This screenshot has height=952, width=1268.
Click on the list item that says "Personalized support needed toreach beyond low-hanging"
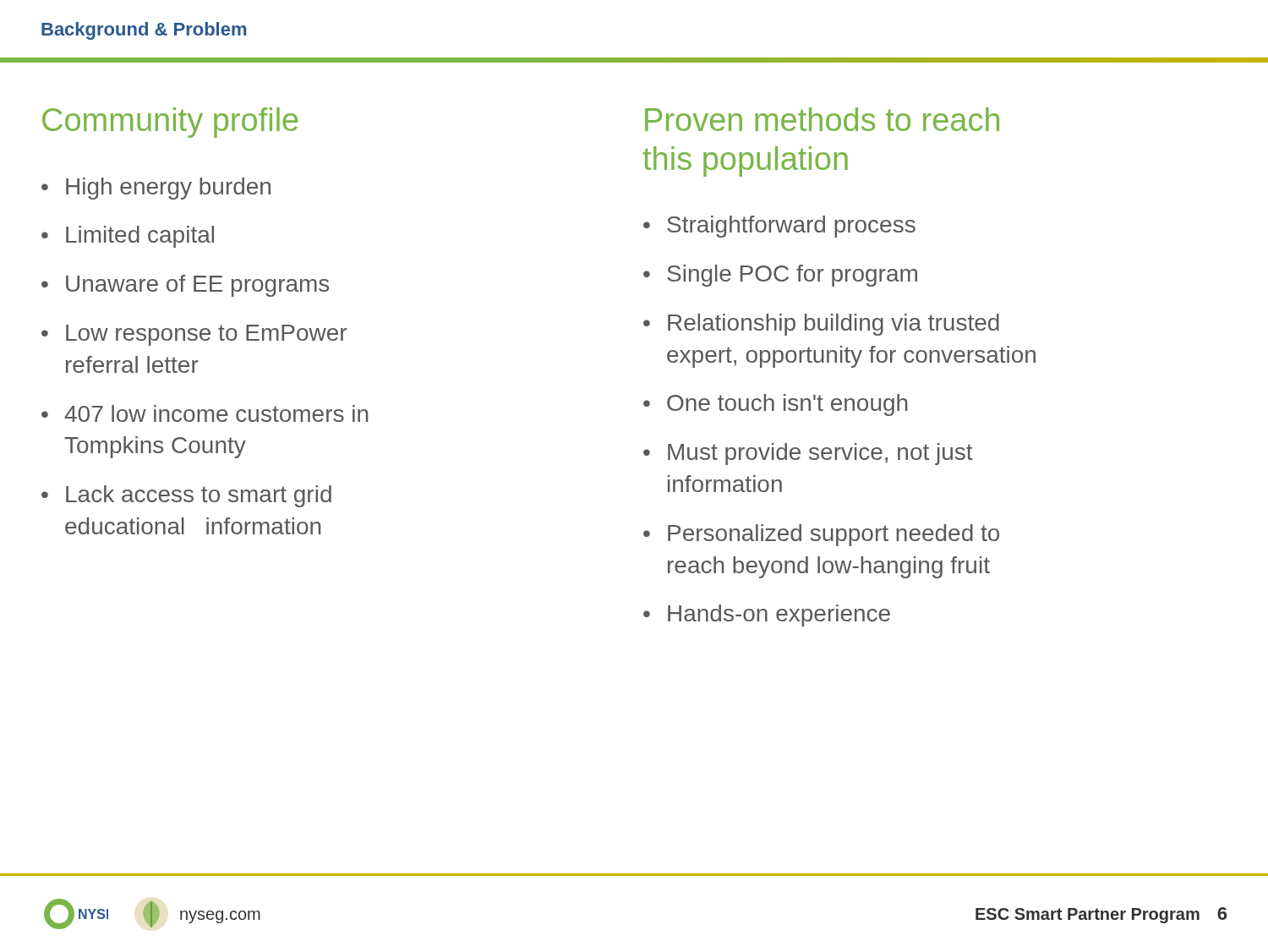click(x=833, y=549)
